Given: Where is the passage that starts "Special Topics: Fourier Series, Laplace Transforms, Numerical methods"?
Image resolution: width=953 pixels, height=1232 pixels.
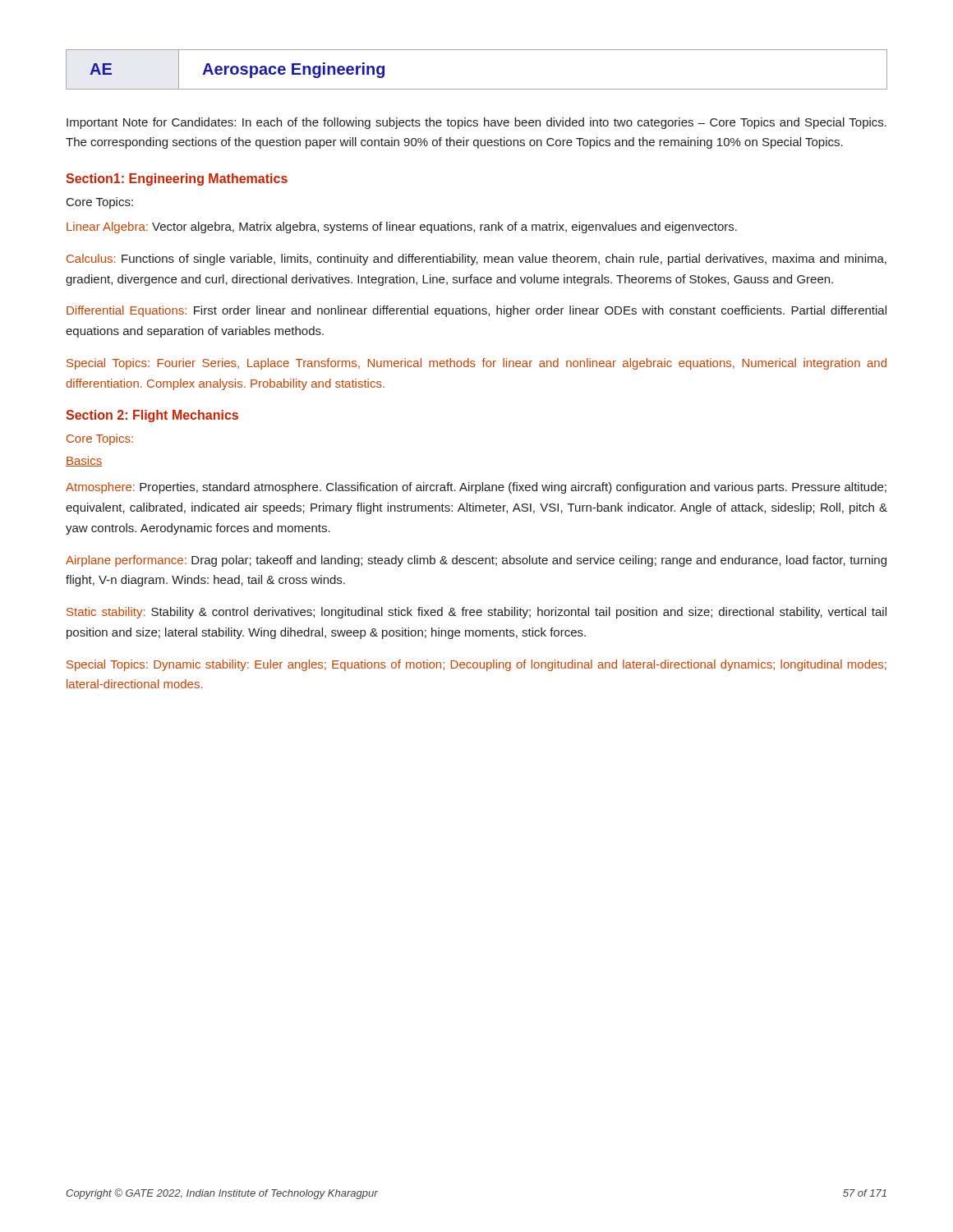Looking at the screenshot, I should click(x=476, y=373).
